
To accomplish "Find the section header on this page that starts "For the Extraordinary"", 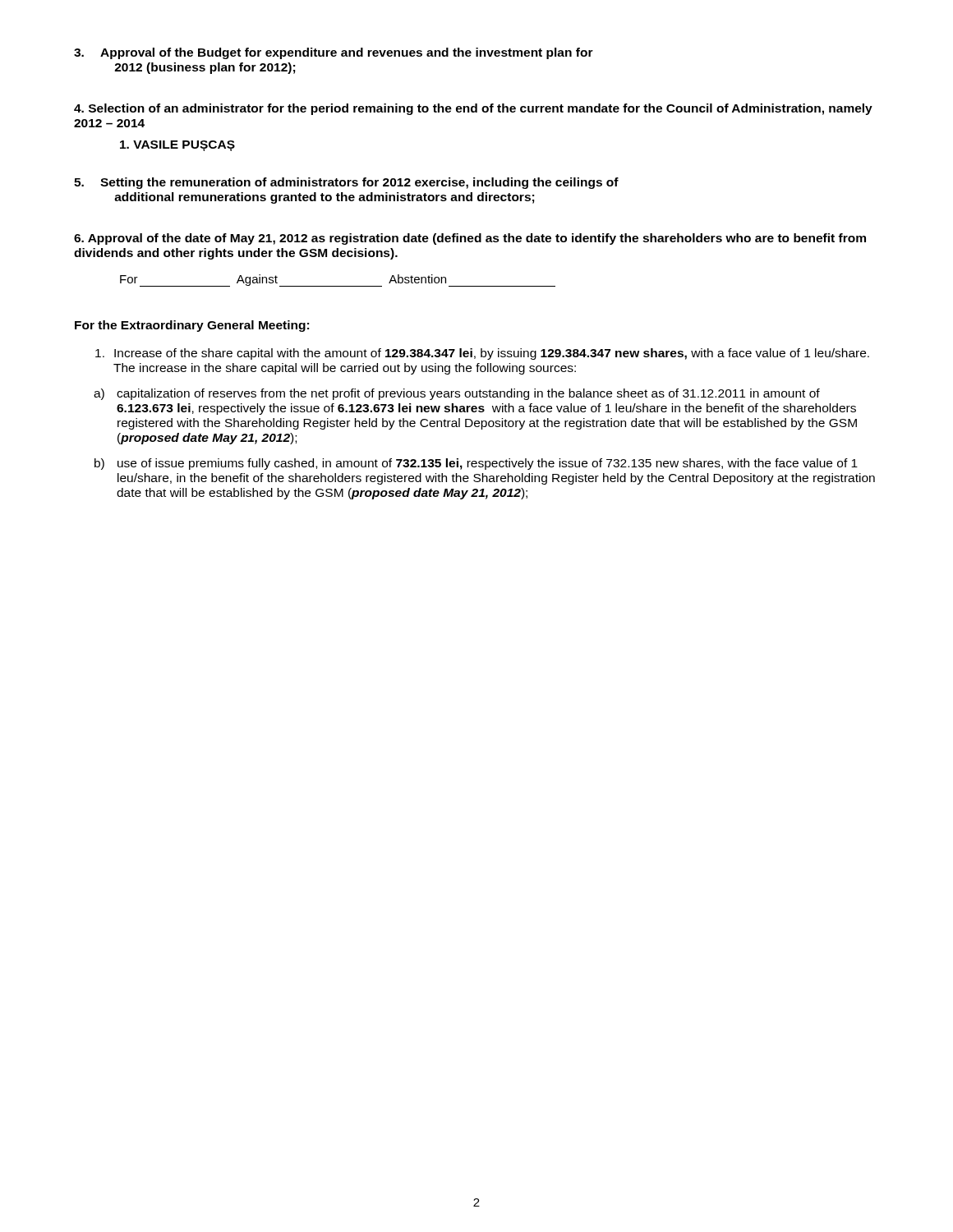I will tap(192, 325).
